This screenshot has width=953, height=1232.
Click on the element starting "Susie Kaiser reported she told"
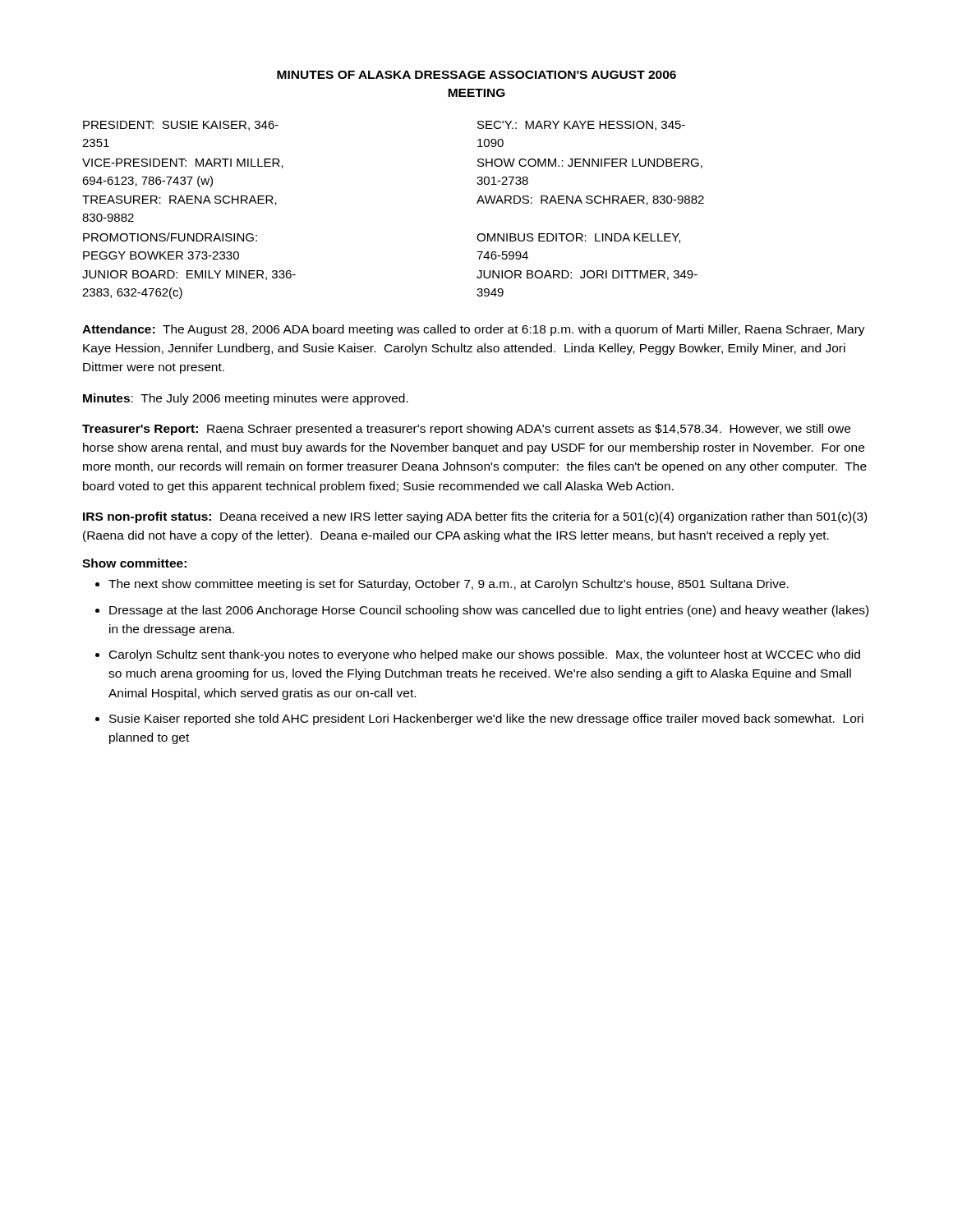click(x=486, y=728)
